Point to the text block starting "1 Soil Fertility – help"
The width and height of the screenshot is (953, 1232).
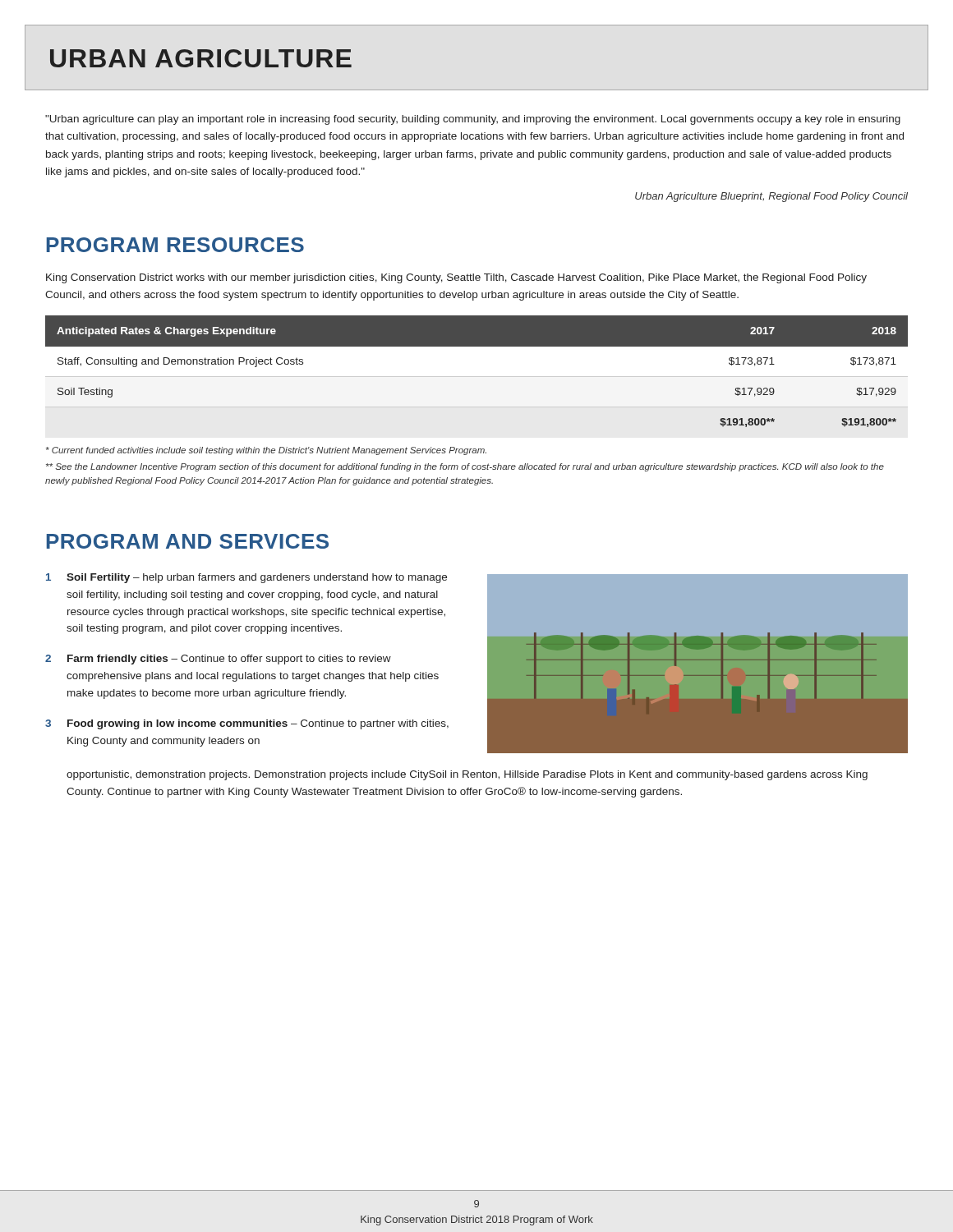[255, 603]
